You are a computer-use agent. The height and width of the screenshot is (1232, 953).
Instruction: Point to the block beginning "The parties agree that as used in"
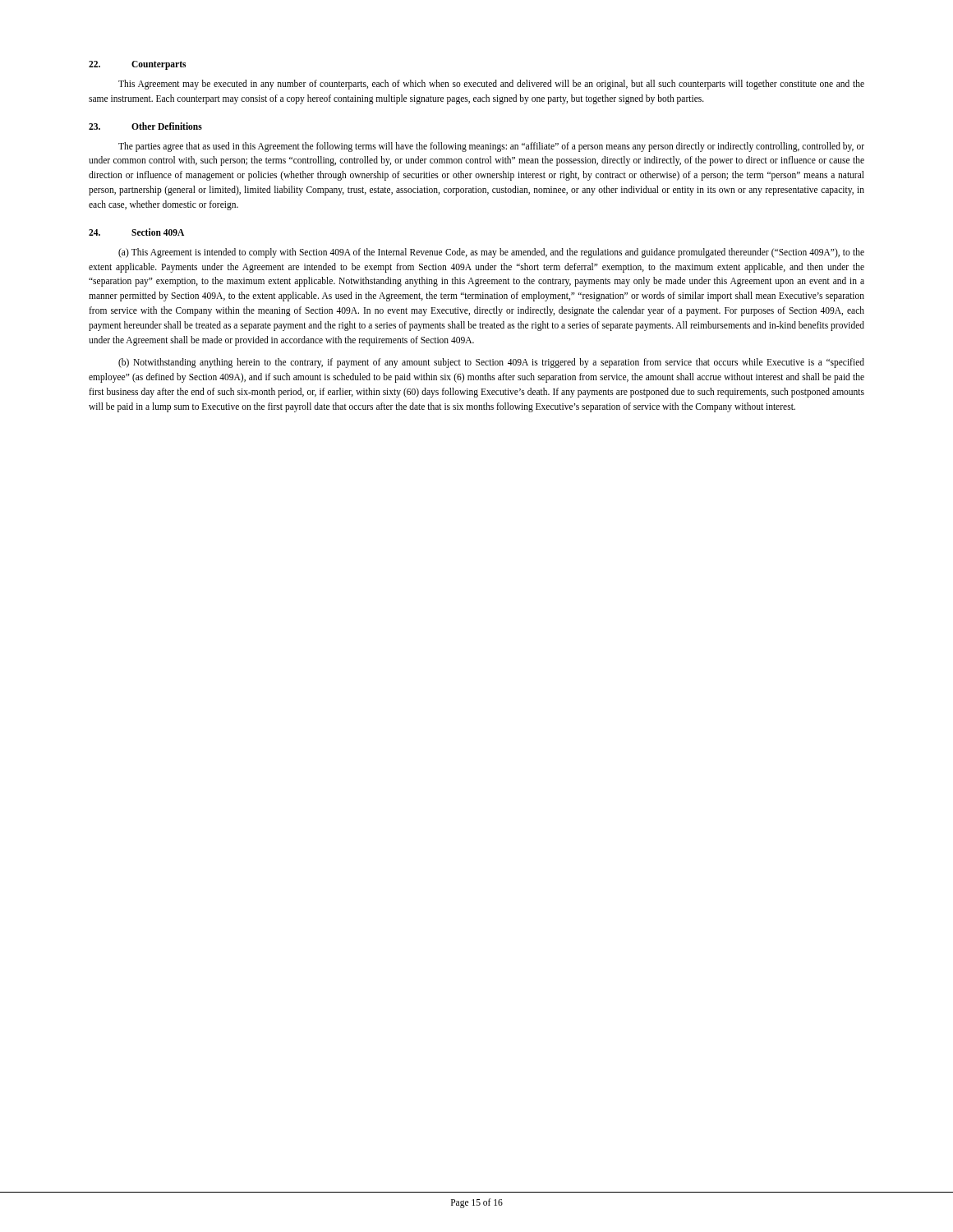[476, 175]
